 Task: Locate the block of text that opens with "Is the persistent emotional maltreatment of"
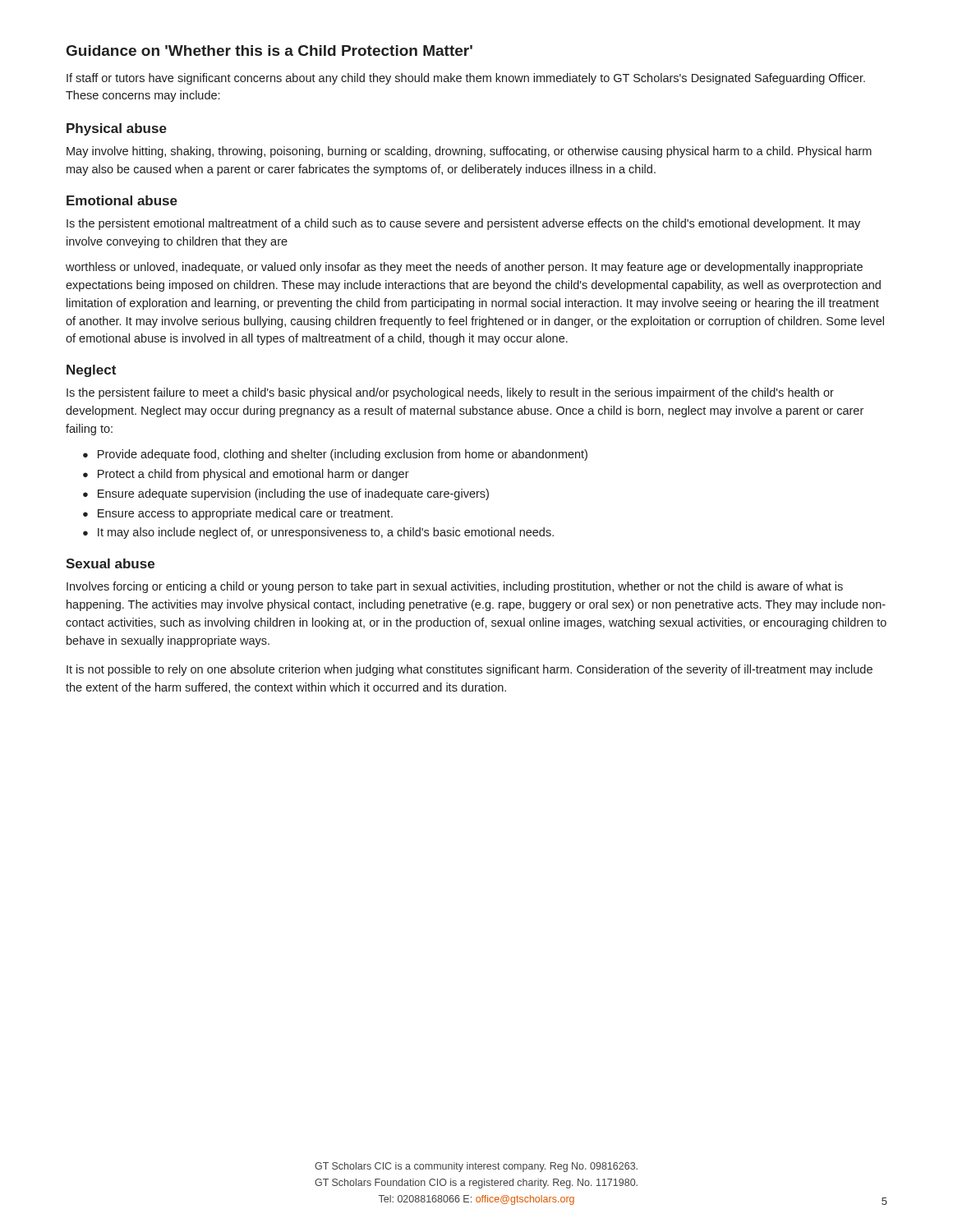(463, 232)
